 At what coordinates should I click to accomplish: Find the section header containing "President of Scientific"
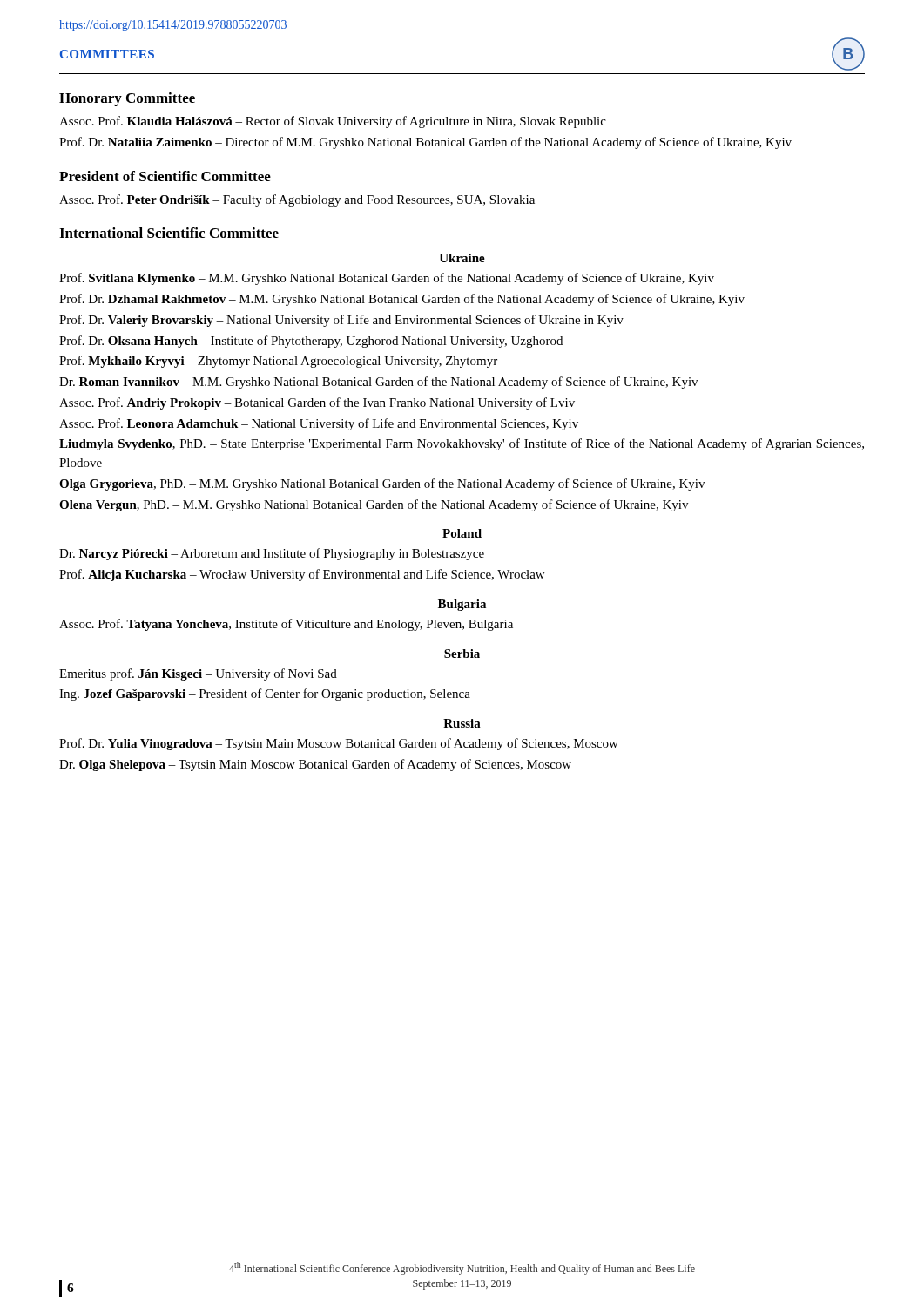coord(165,176)
